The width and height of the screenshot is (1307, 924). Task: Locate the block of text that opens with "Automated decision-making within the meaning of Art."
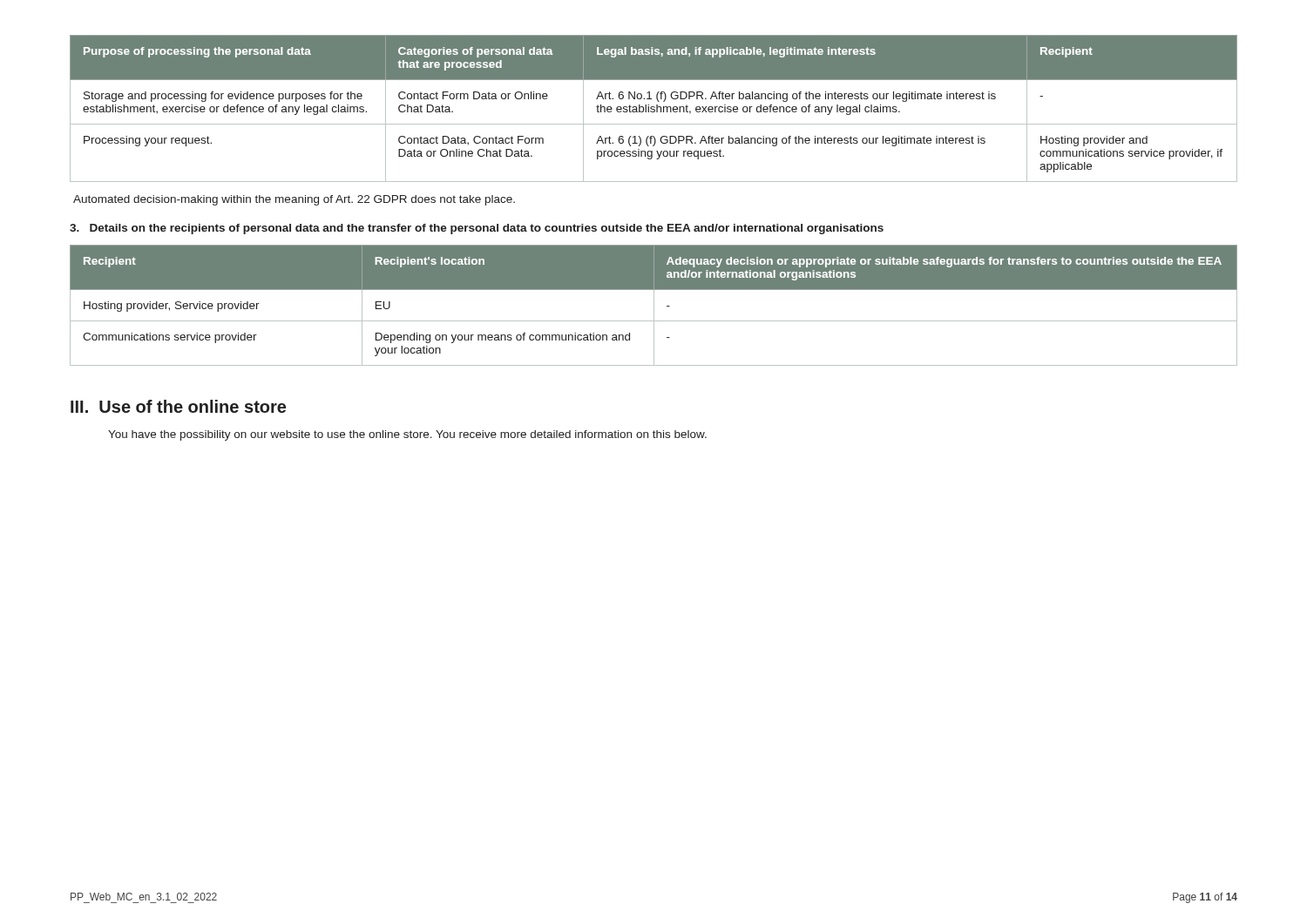(295, 199)
